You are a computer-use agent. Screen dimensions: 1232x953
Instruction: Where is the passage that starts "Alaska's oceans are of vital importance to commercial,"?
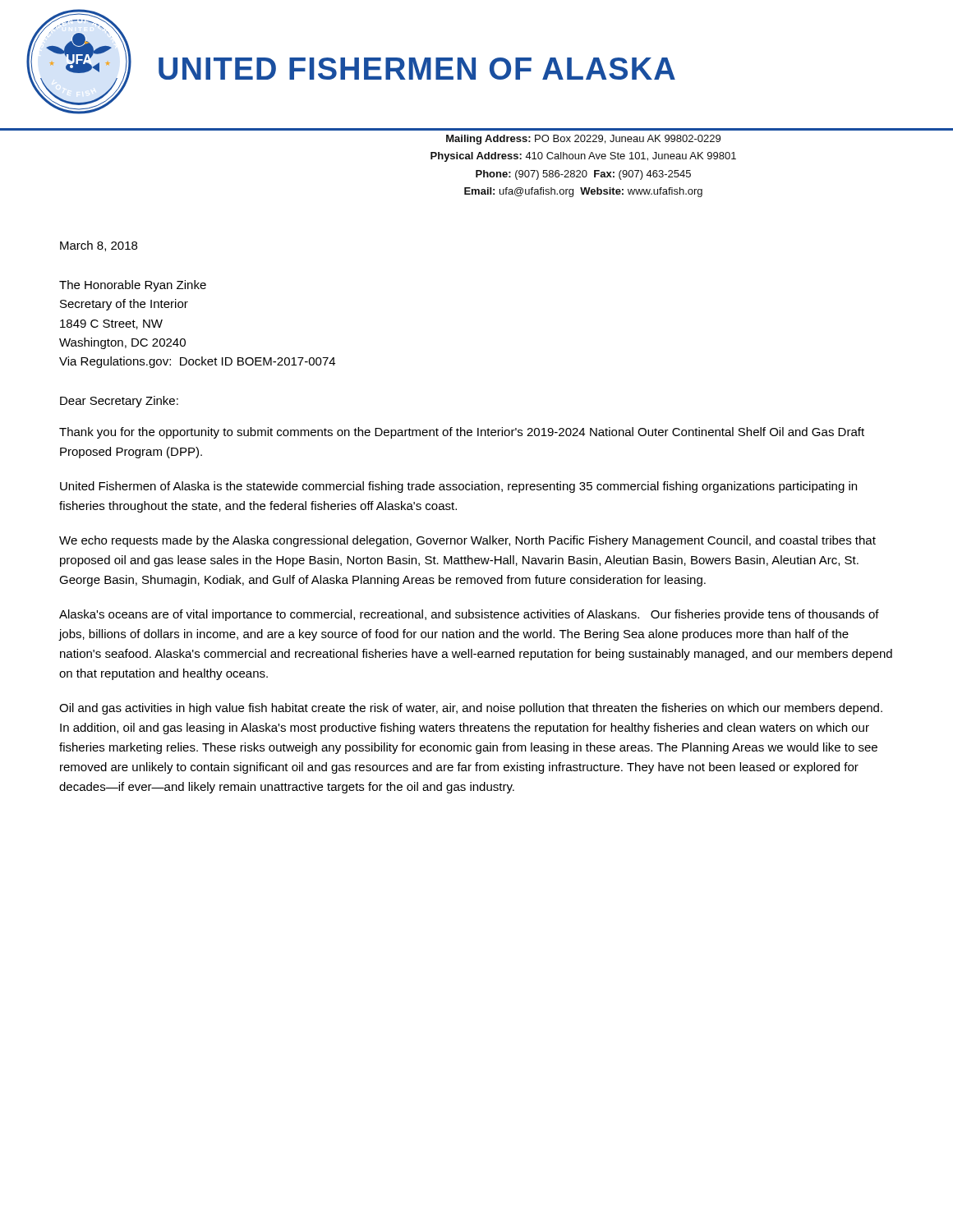476,644
